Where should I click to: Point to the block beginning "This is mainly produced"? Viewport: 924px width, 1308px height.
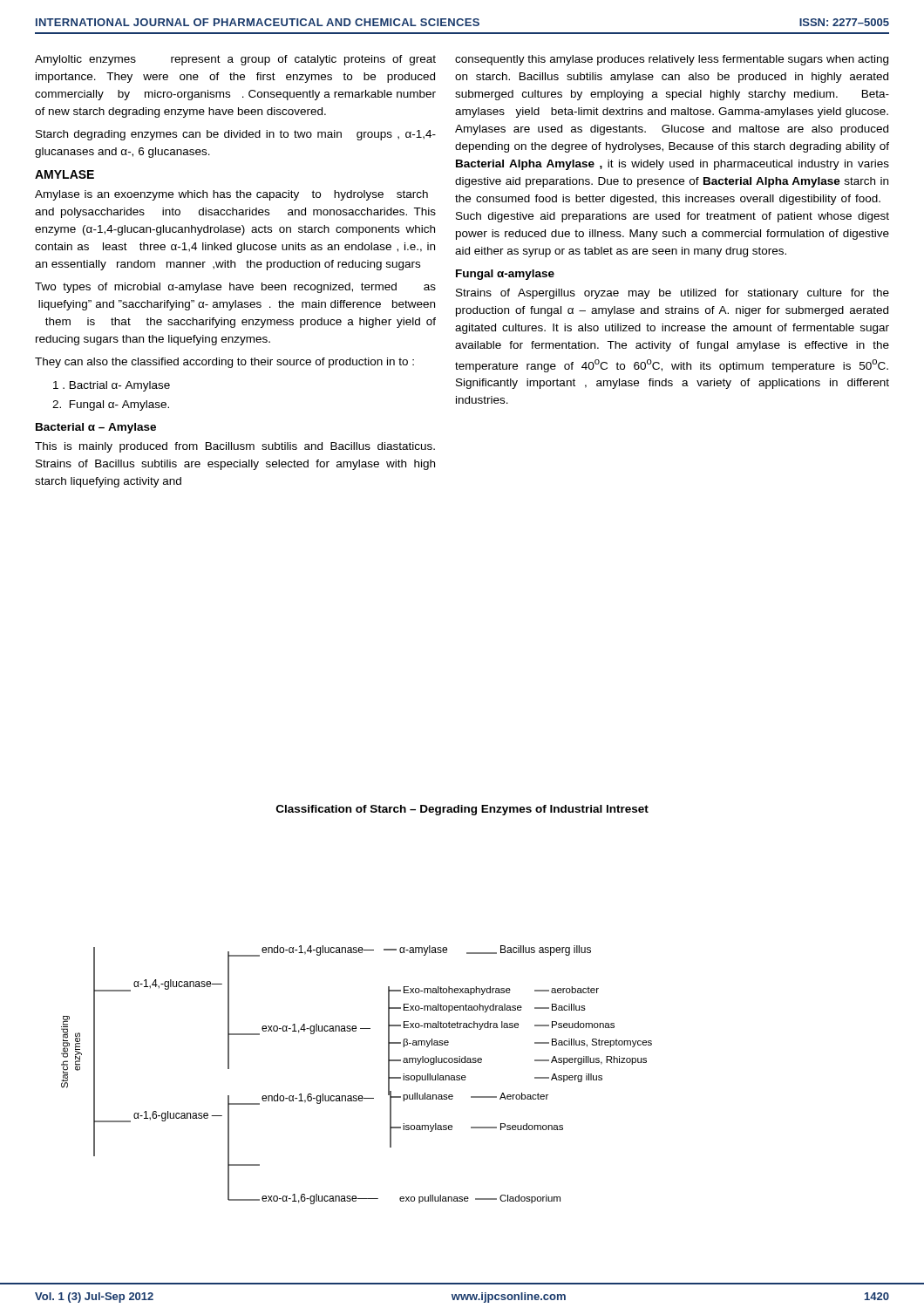(x=235, y=464)
